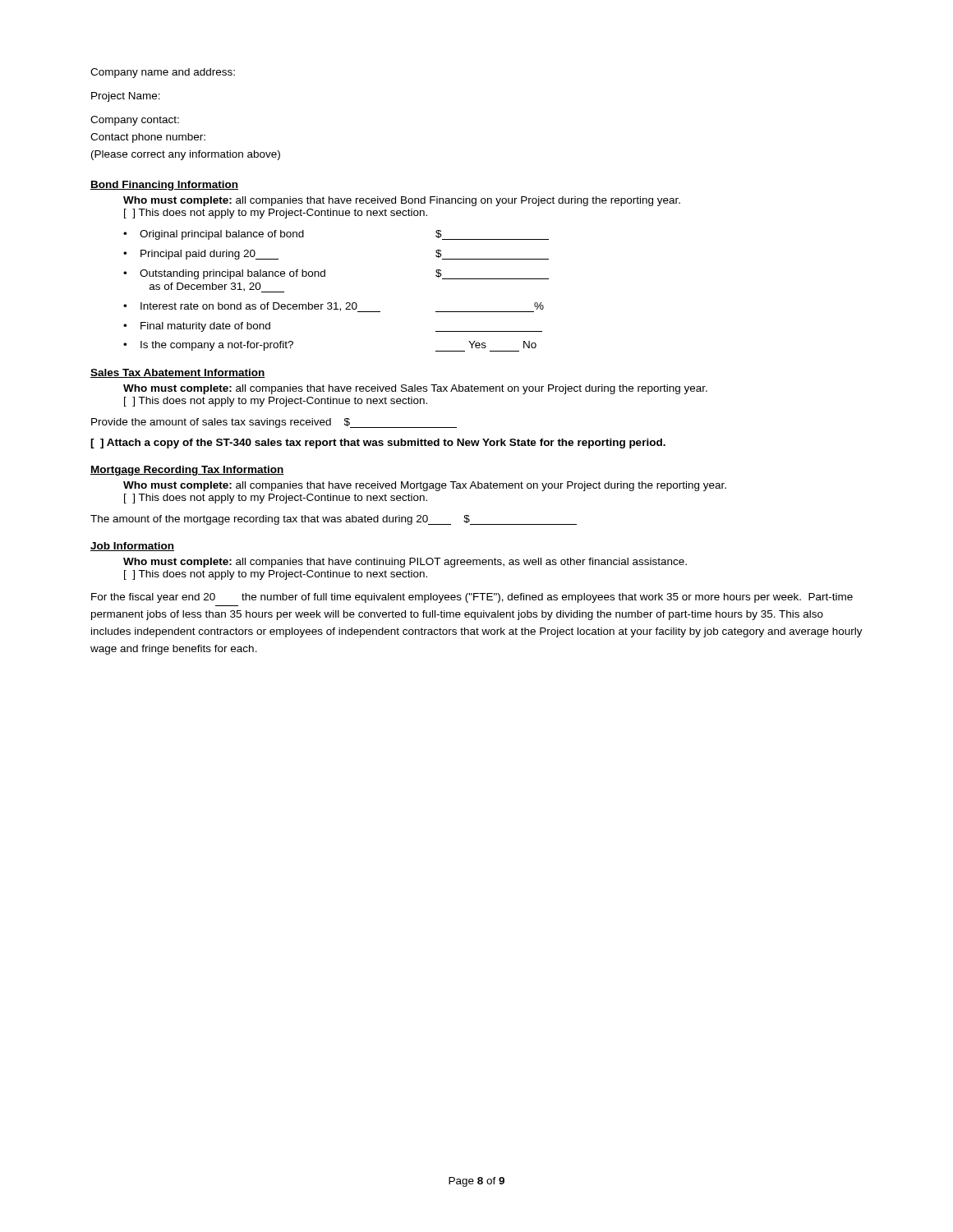Navigate to the text block starting "• Final maturity"
Screen dimensions: 1232x953
(493, 325)
